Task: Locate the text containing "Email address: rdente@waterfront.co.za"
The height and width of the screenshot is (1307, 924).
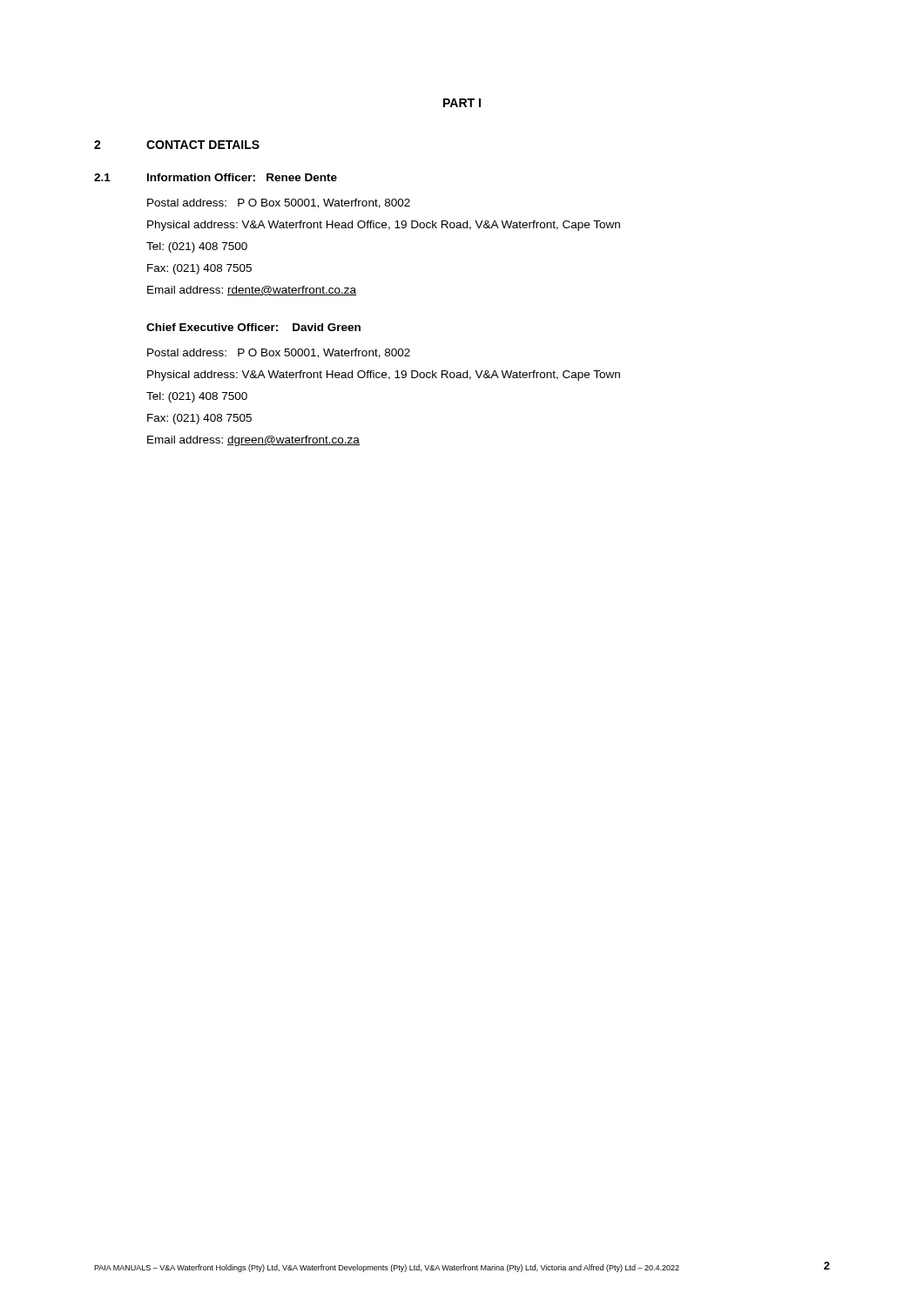Action: pyautogui.click(x=251, y=290)
